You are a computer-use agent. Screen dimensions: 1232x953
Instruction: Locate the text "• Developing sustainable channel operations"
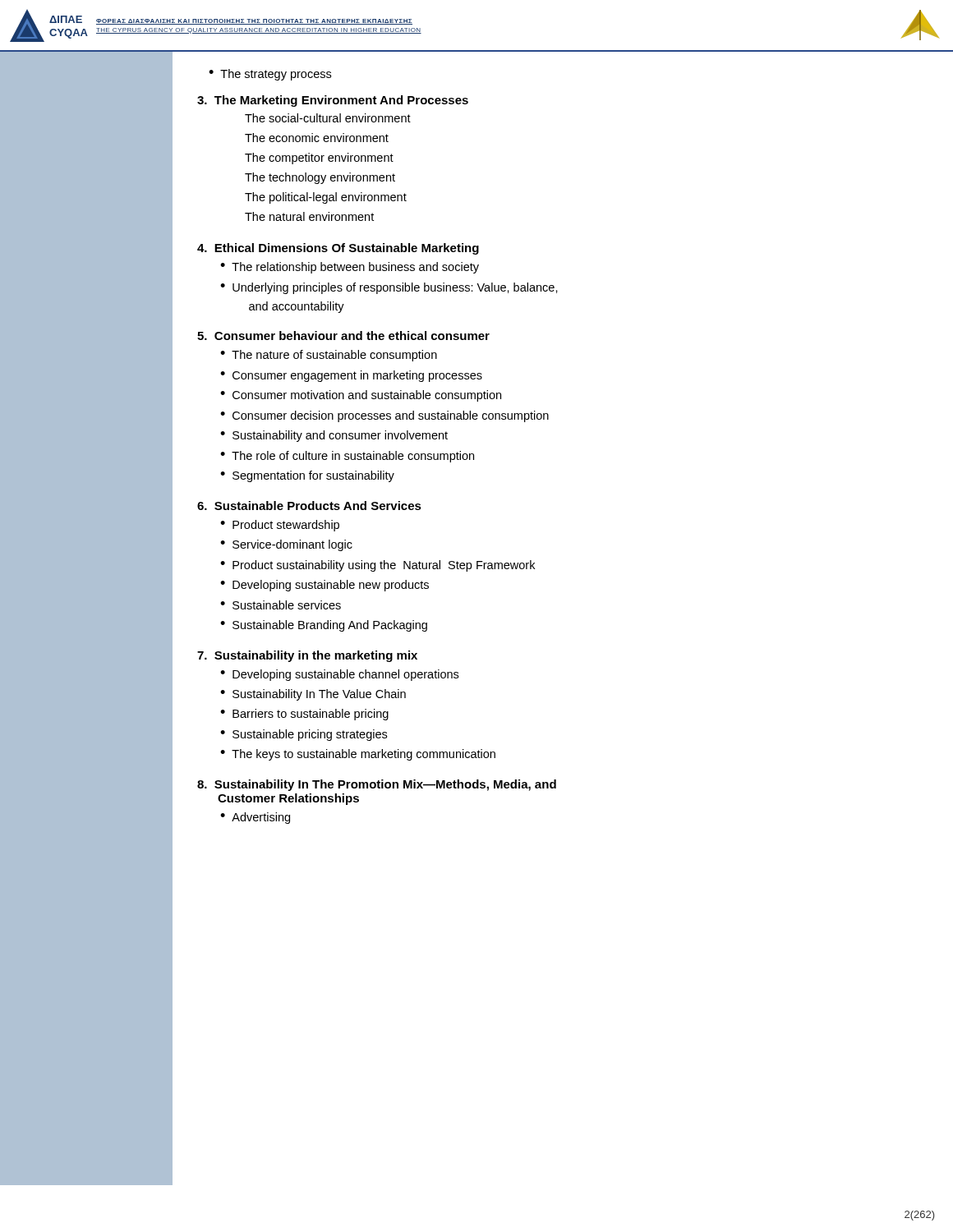pos(340,674)
